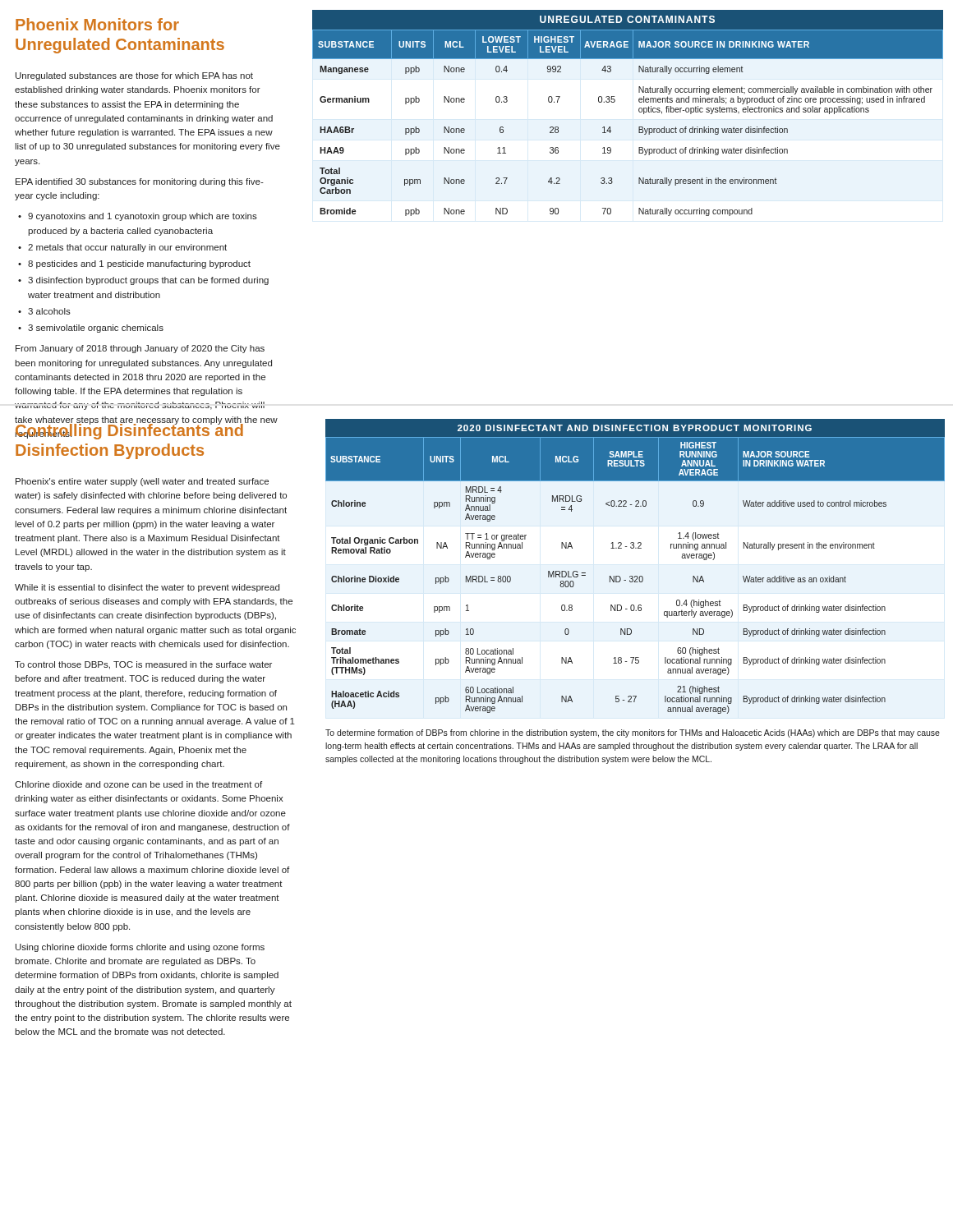
Task: Point to the element starting "To control those DBPs, TOC"
Action: click(x=155, y=714)
